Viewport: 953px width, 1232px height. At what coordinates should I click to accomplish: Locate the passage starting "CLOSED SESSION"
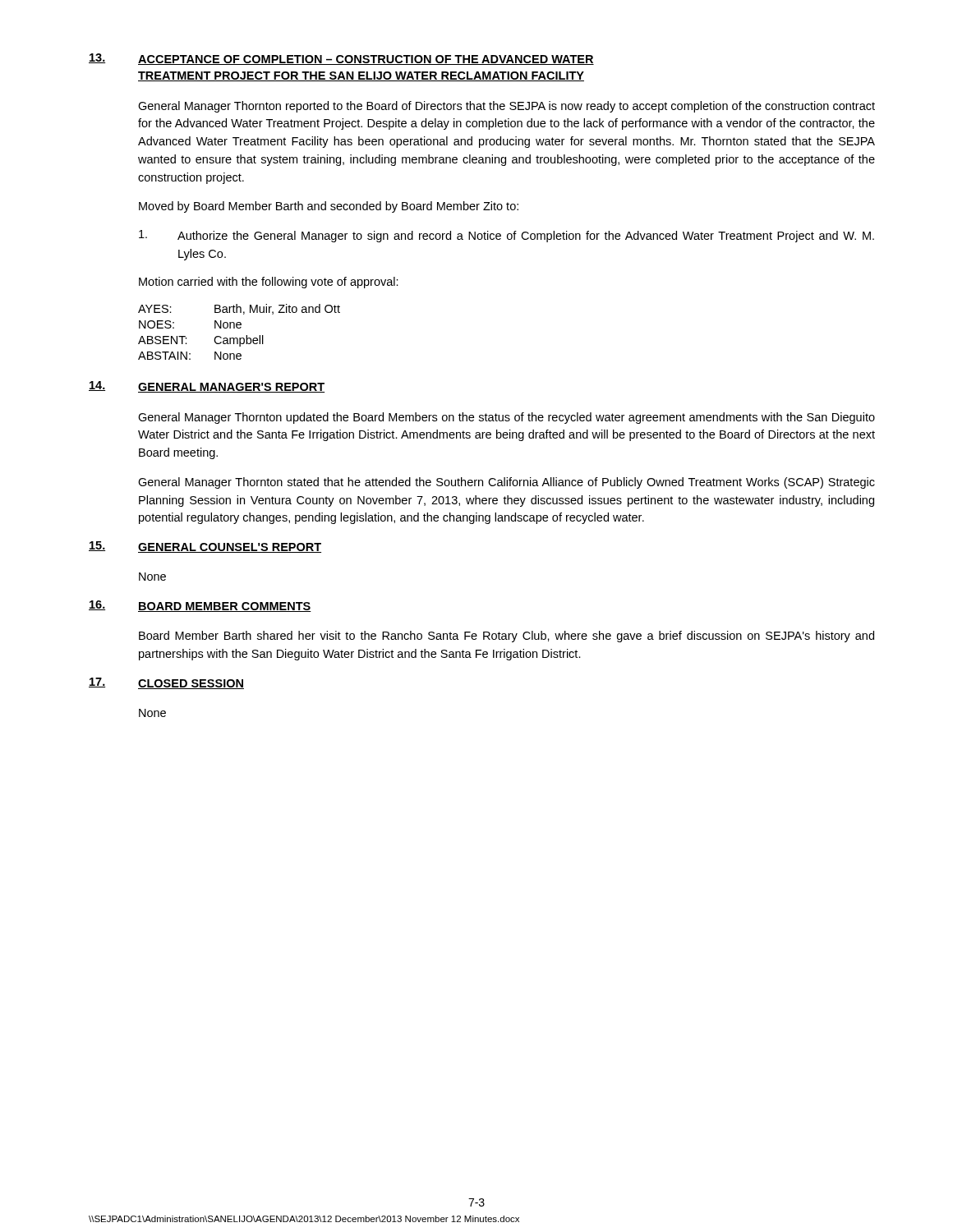tap(191, 683)
